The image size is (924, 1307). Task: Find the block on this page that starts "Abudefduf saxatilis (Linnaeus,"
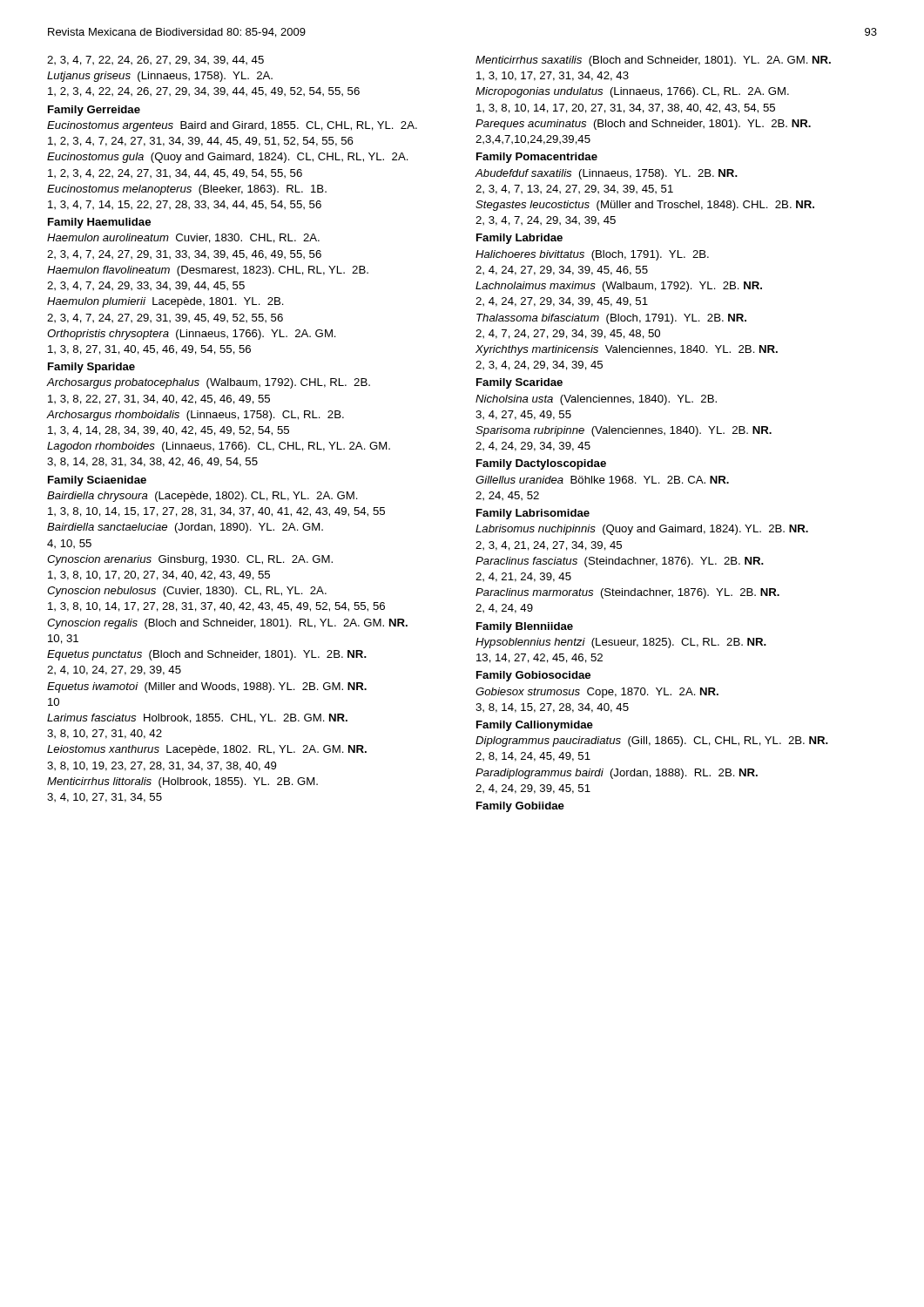607,173
